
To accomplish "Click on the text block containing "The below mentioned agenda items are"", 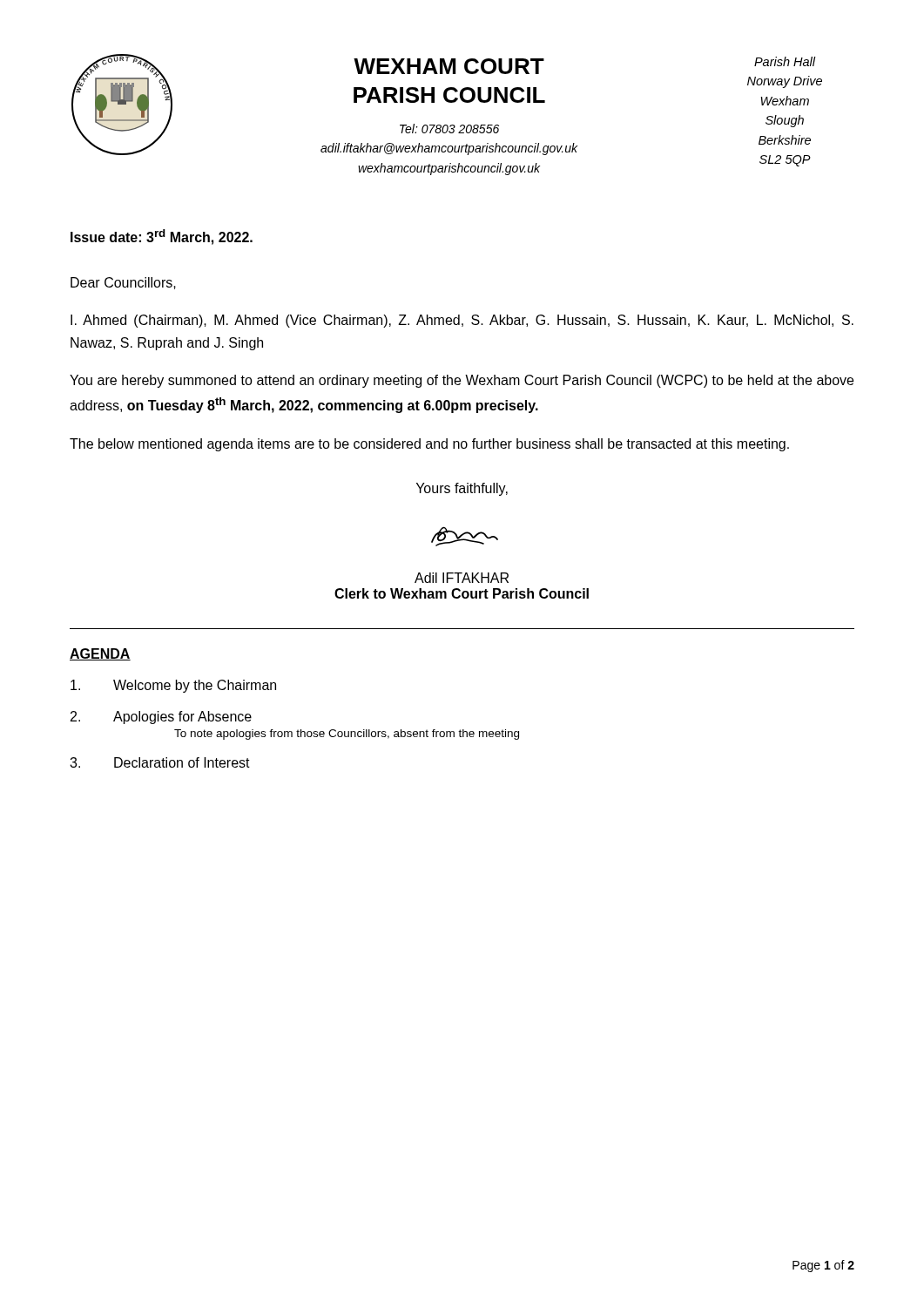I will click(430, 444).
